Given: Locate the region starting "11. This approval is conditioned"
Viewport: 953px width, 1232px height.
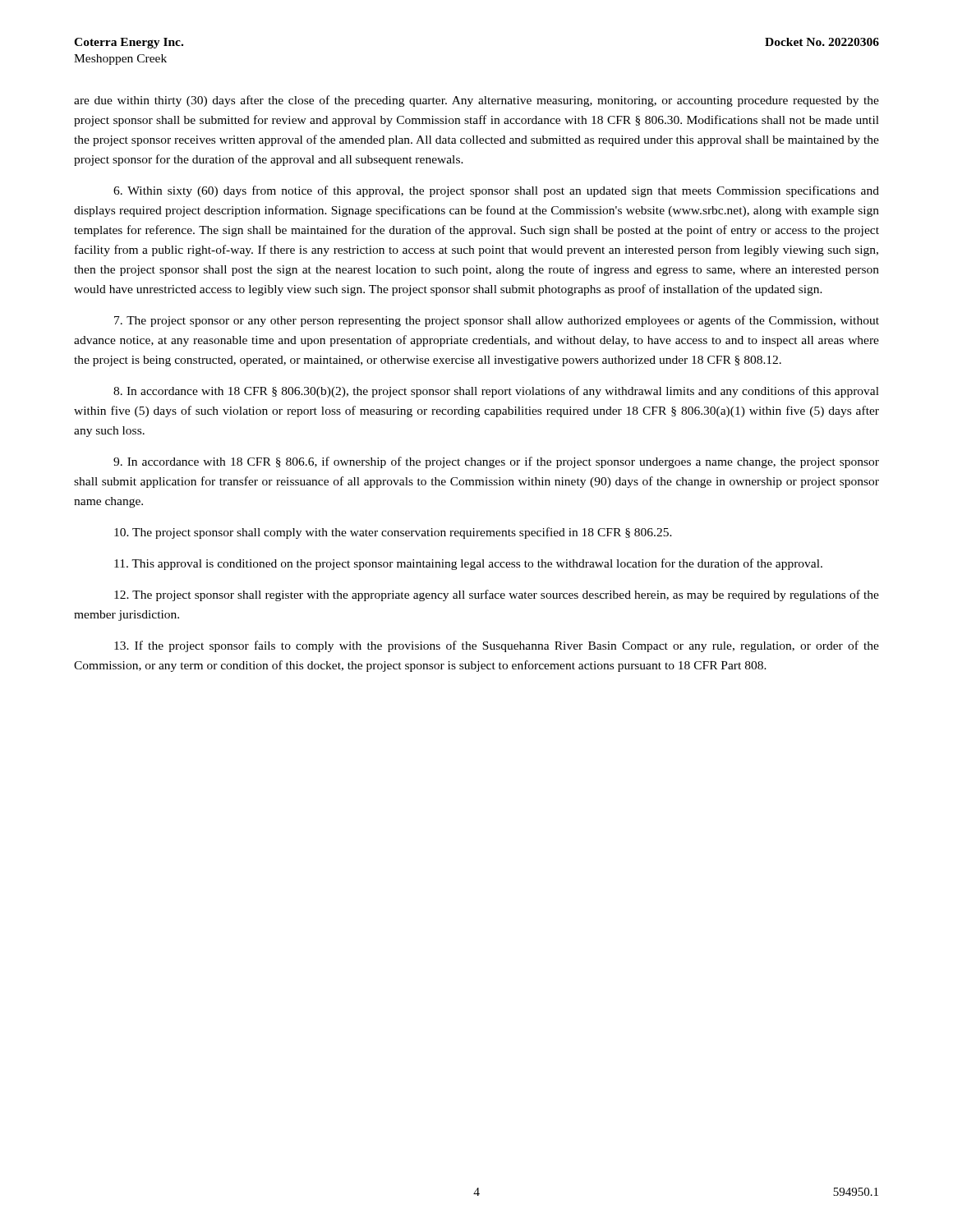Looking at the screenshot, I should (x=476, y=564).
